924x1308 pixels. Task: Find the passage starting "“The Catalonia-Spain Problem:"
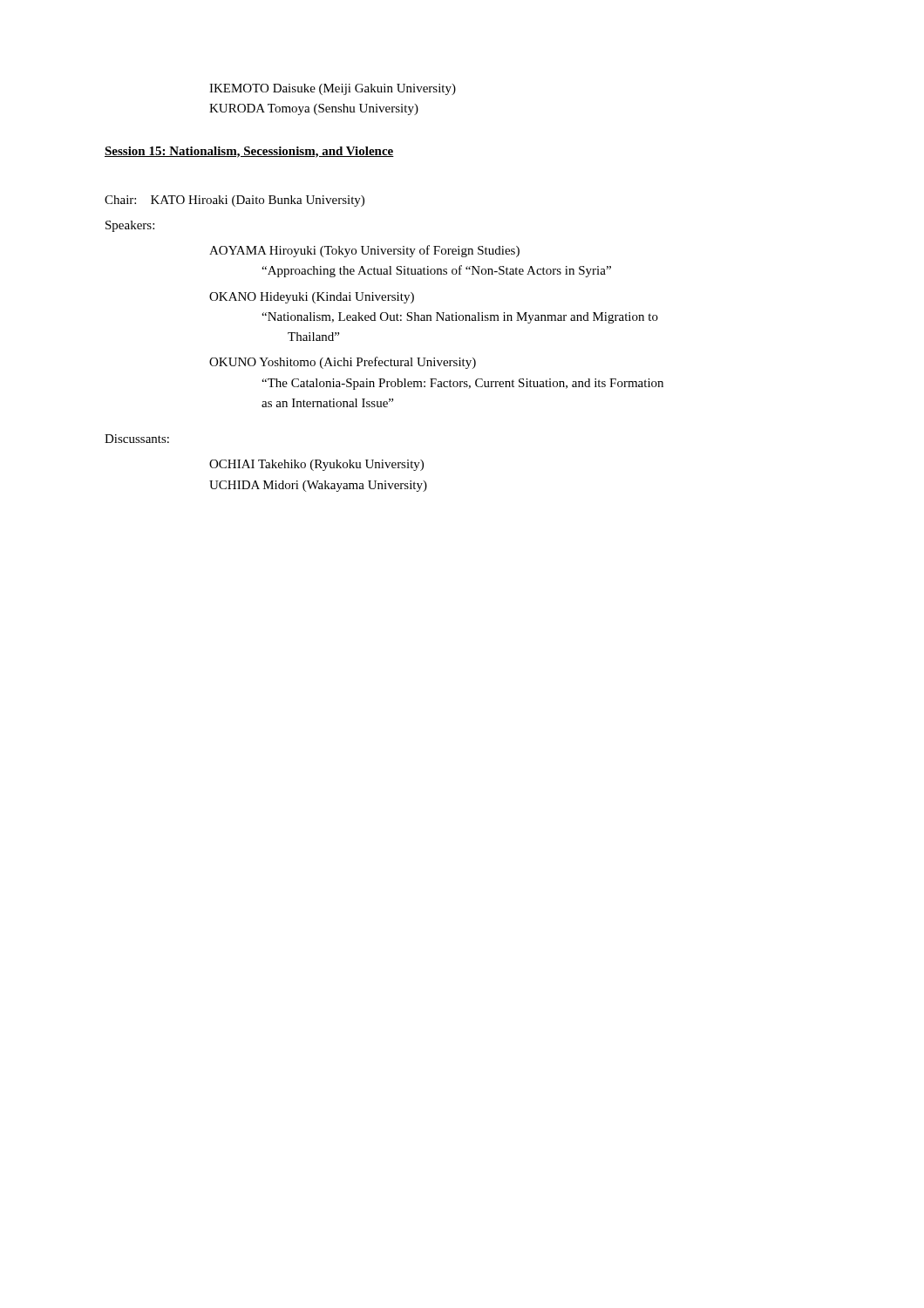pyautogui.click(x=463, y=393)
